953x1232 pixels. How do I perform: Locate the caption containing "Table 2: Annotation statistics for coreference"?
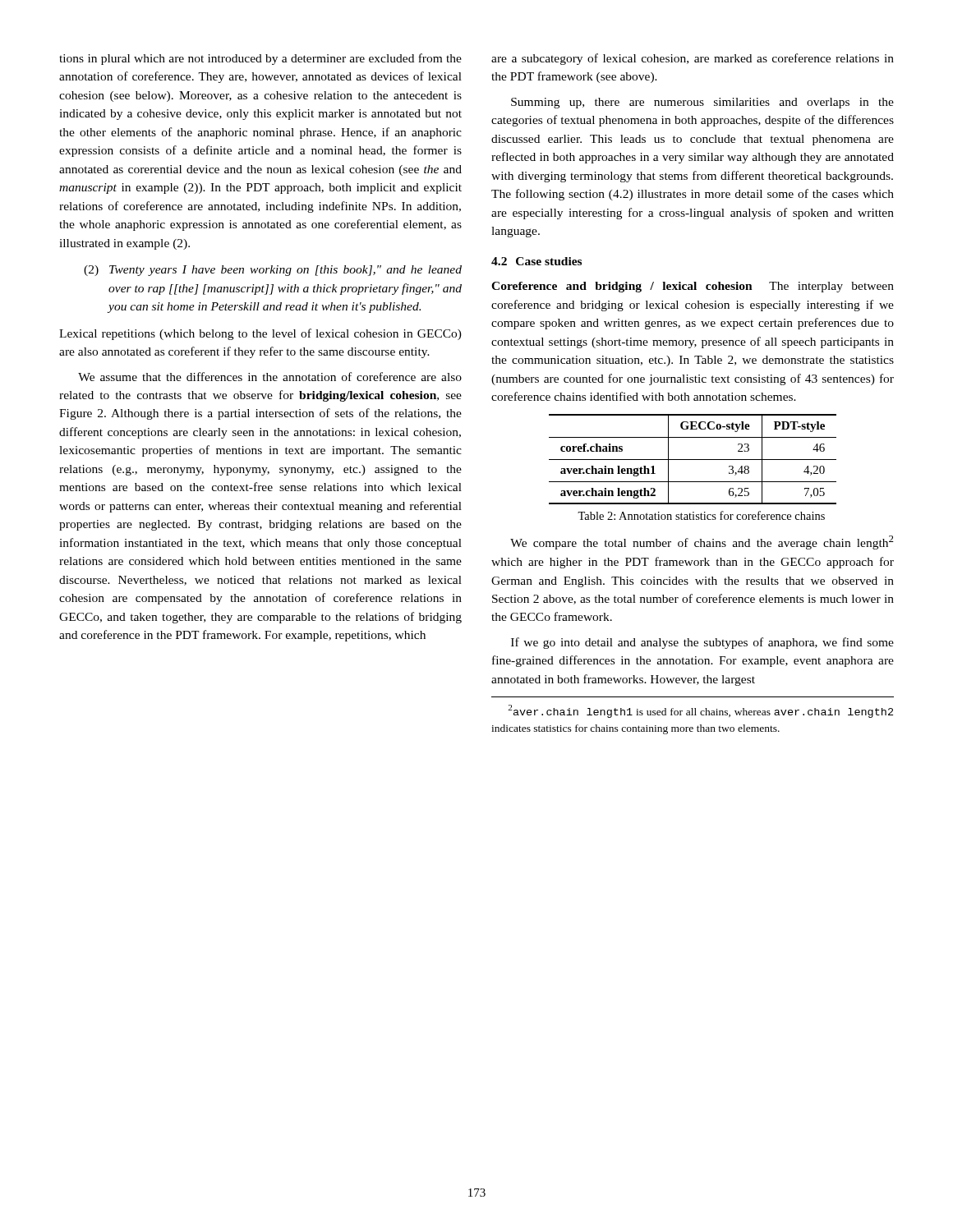(x=693, y=517)
